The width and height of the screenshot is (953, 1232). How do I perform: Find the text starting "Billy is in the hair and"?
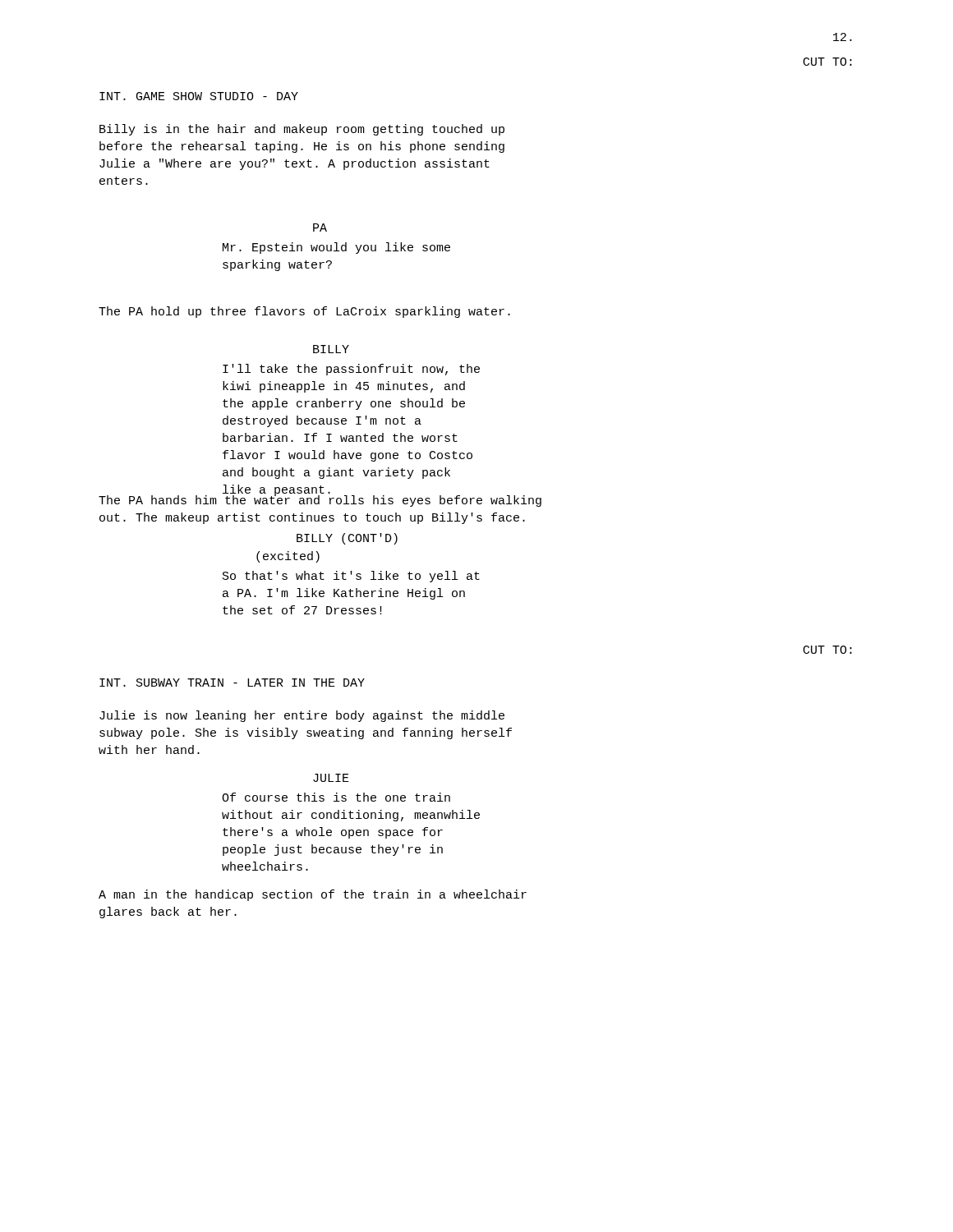302,156
